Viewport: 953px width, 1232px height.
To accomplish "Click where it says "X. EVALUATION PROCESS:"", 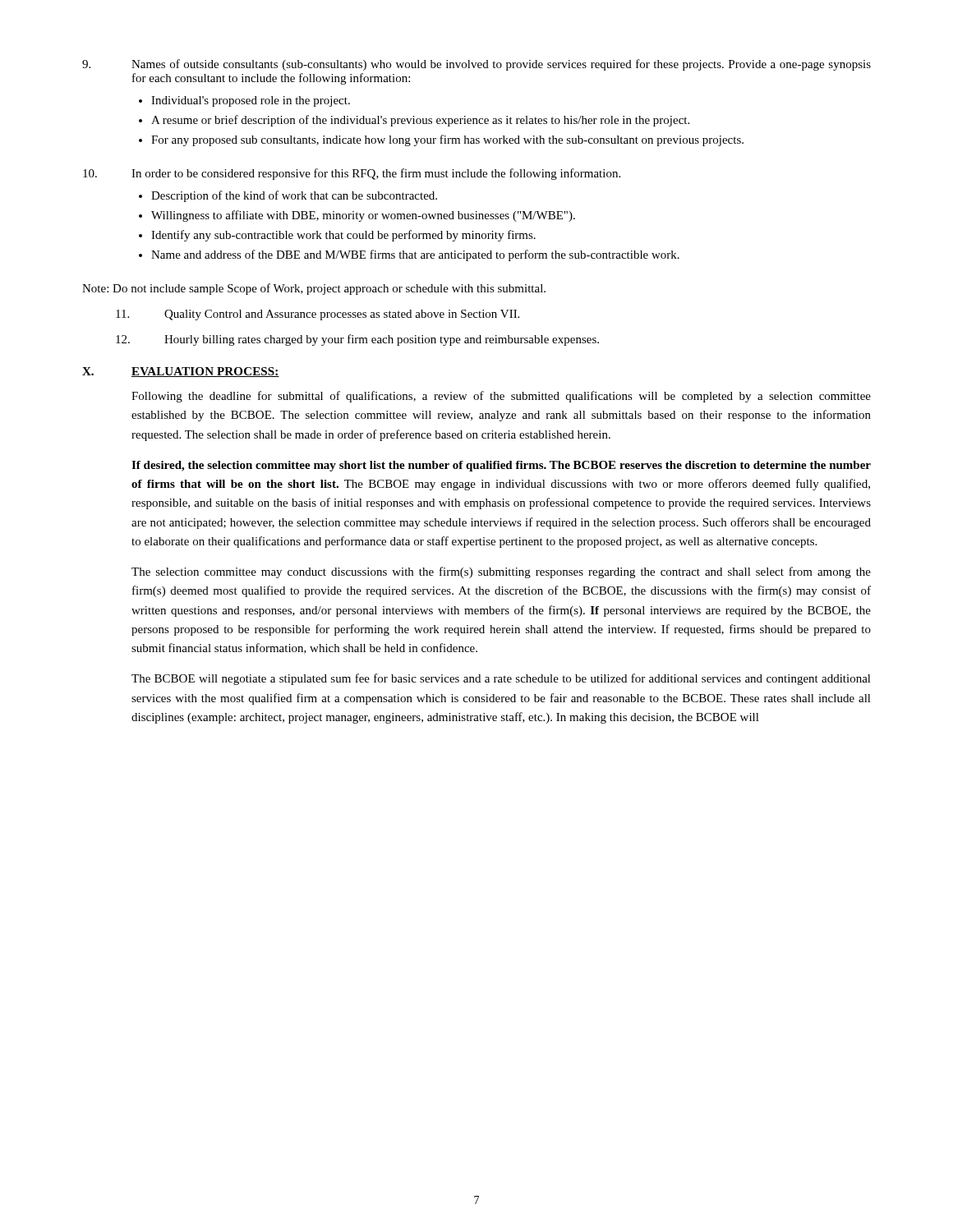I will coord(180,372).
